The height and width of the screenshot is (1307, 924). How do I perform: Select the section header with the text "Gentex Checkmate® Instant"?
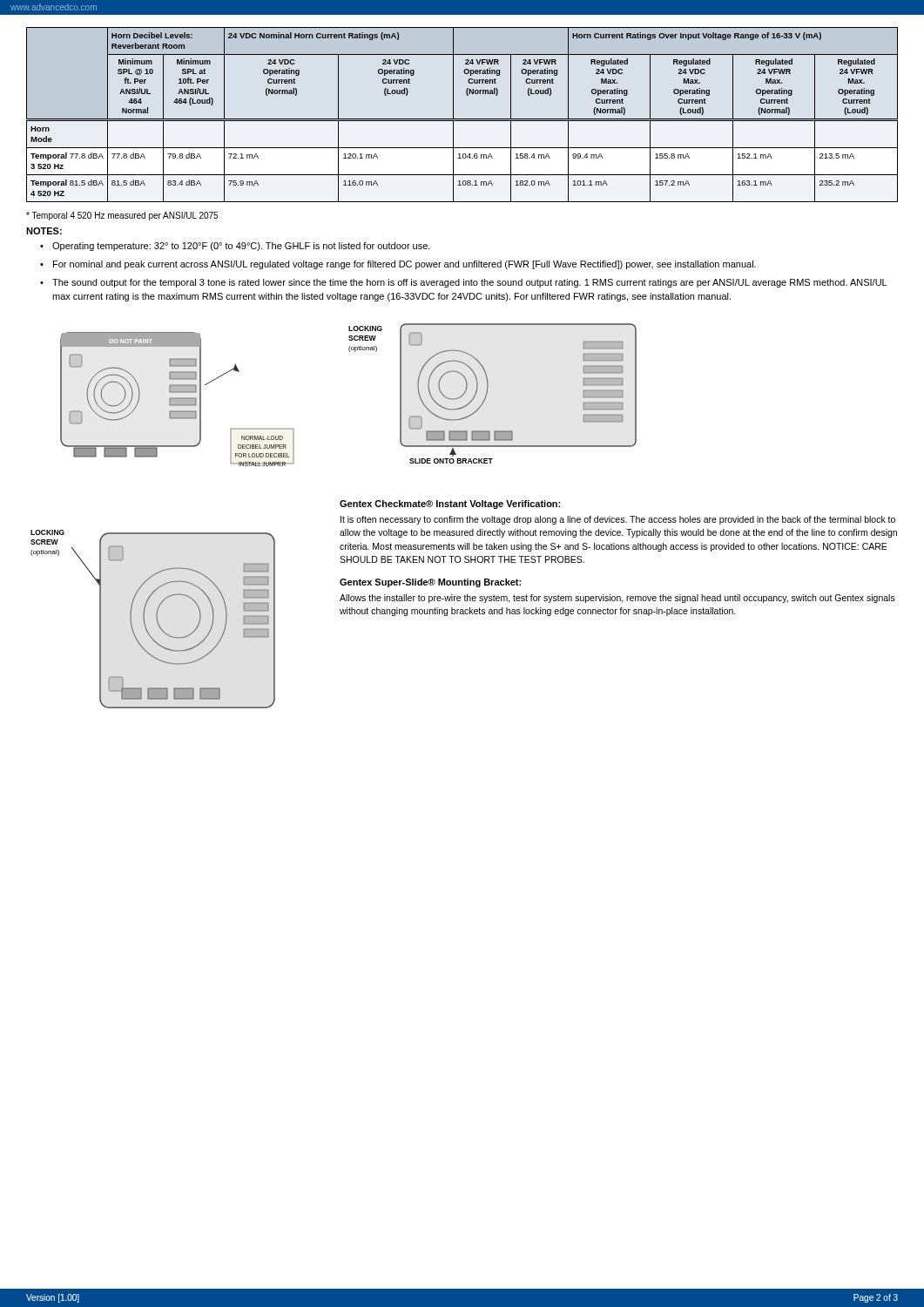pos(450,504)
